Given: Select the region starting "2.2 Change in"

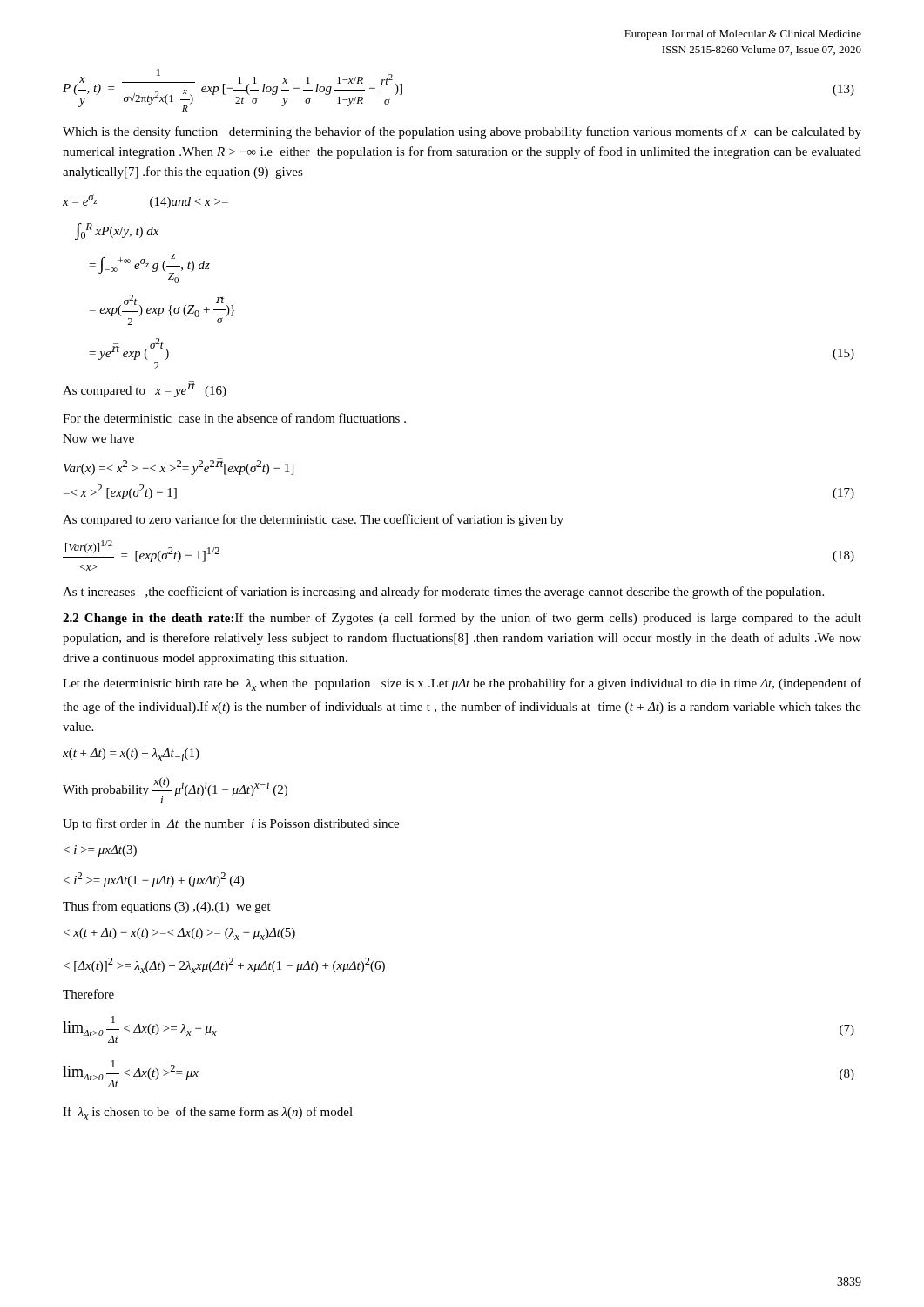Looking at the screenshot, I should point(462,638).
